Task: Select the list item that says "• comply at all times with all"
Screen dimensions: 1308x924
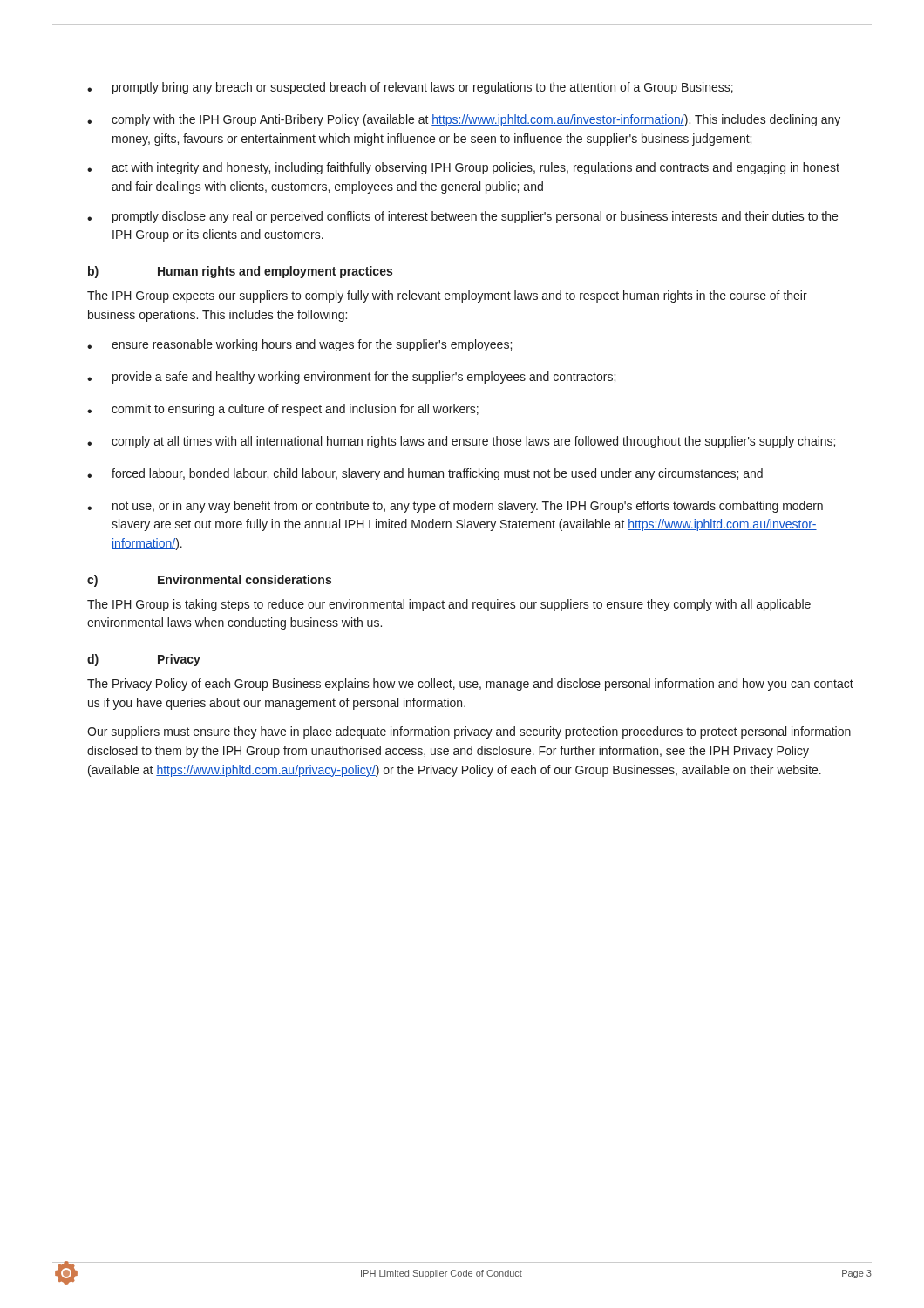Action: click(471, 443)
